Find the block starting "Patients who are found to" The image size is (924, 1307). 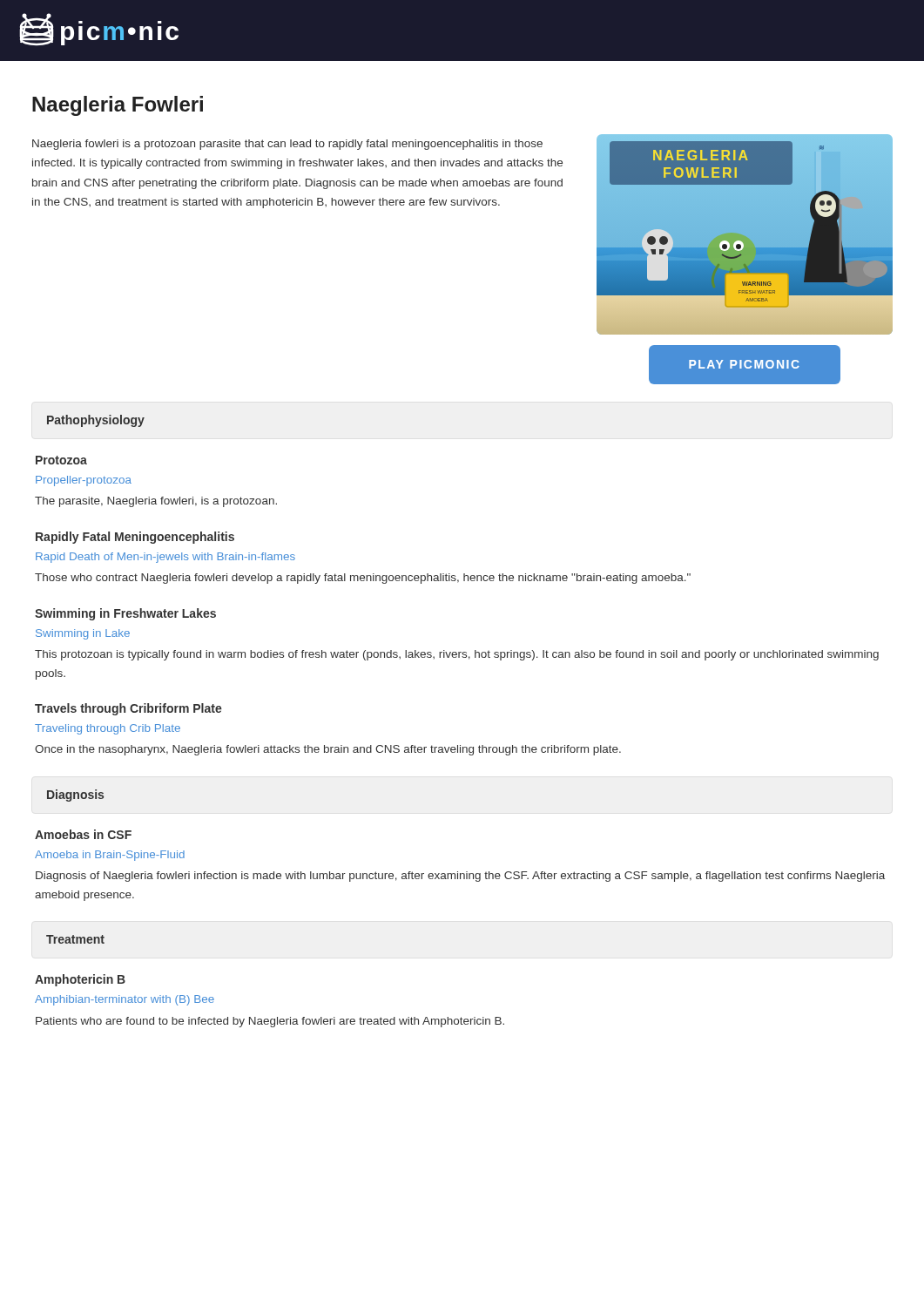point(270,1021)
